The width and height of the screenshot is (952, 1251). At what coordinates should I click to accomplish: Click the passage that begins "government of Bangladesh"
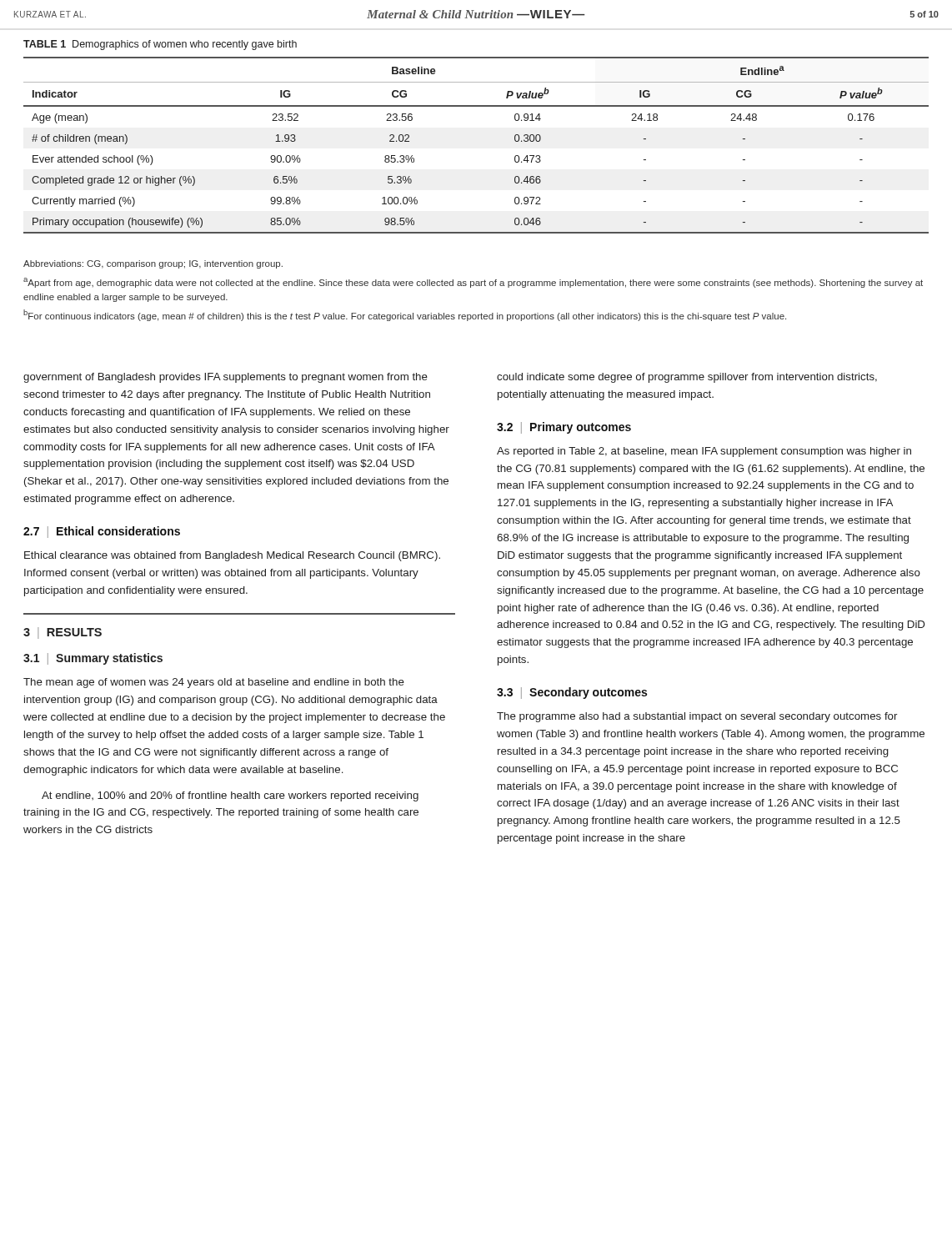click(x=236, y=437)
